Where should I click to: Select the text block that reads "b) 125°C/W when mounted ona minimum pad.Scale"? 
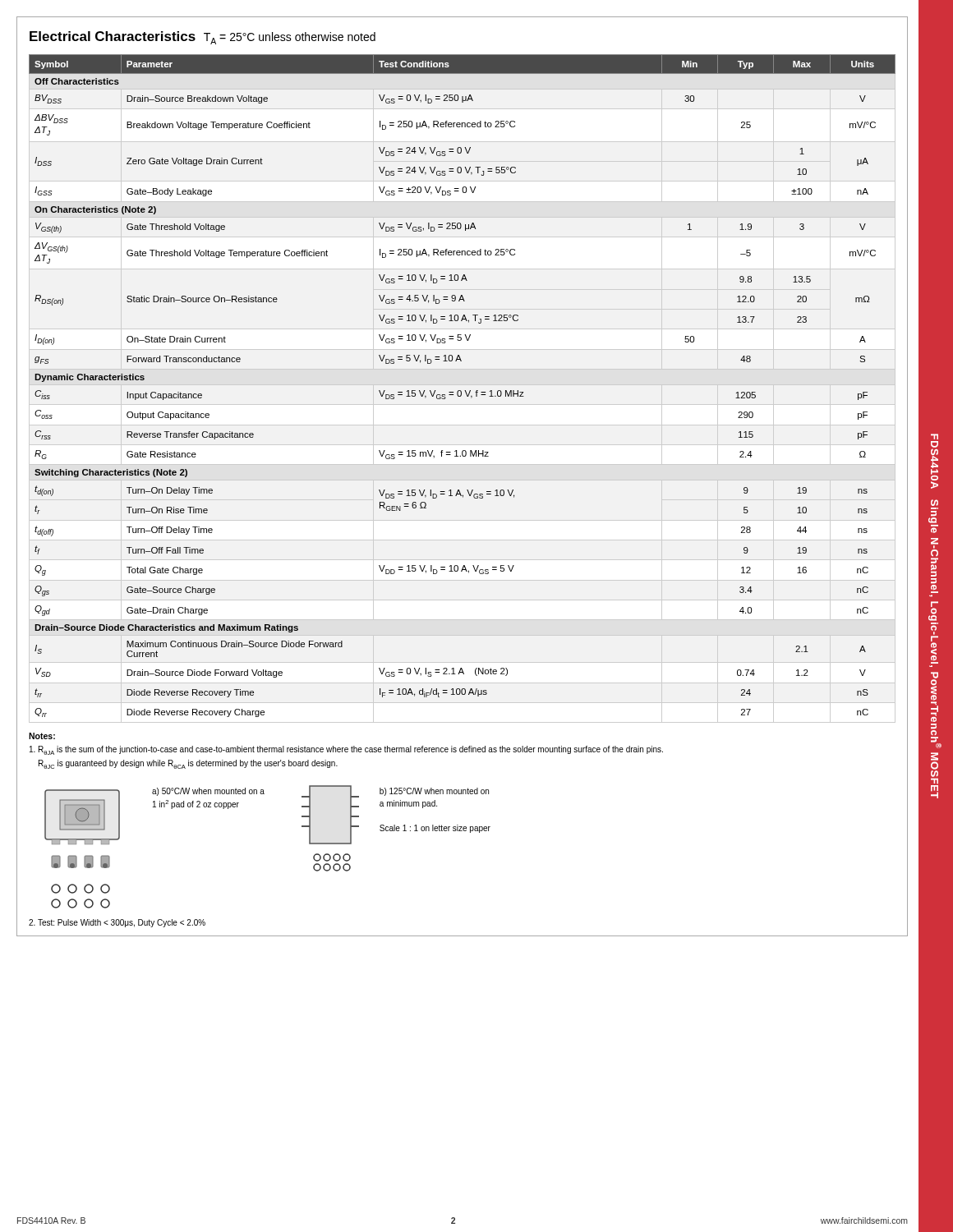[435, 809]
